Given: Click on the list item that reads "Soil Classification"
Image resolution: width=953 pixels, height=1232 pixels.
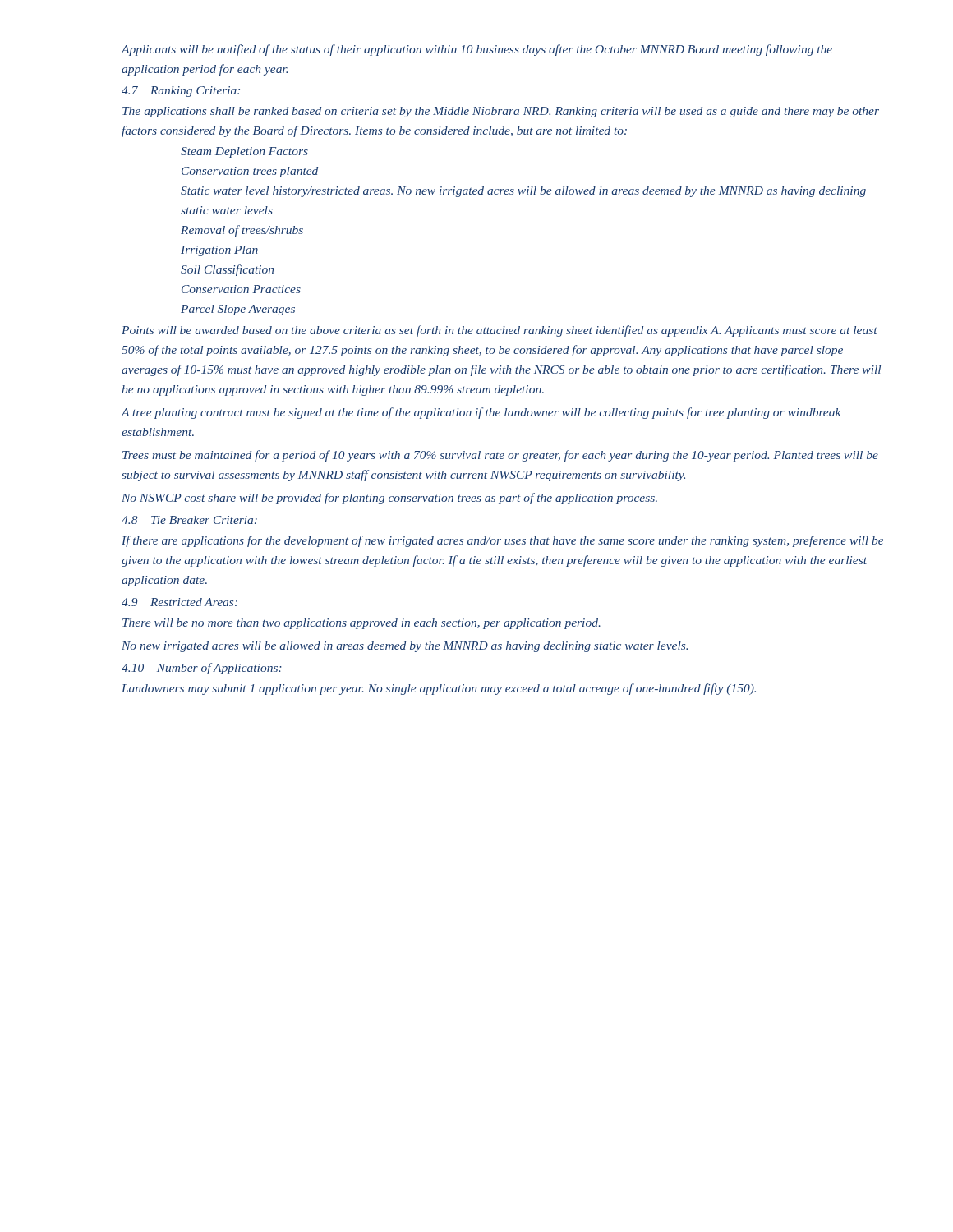Looking at the screenshot, I should click(228, 269).
